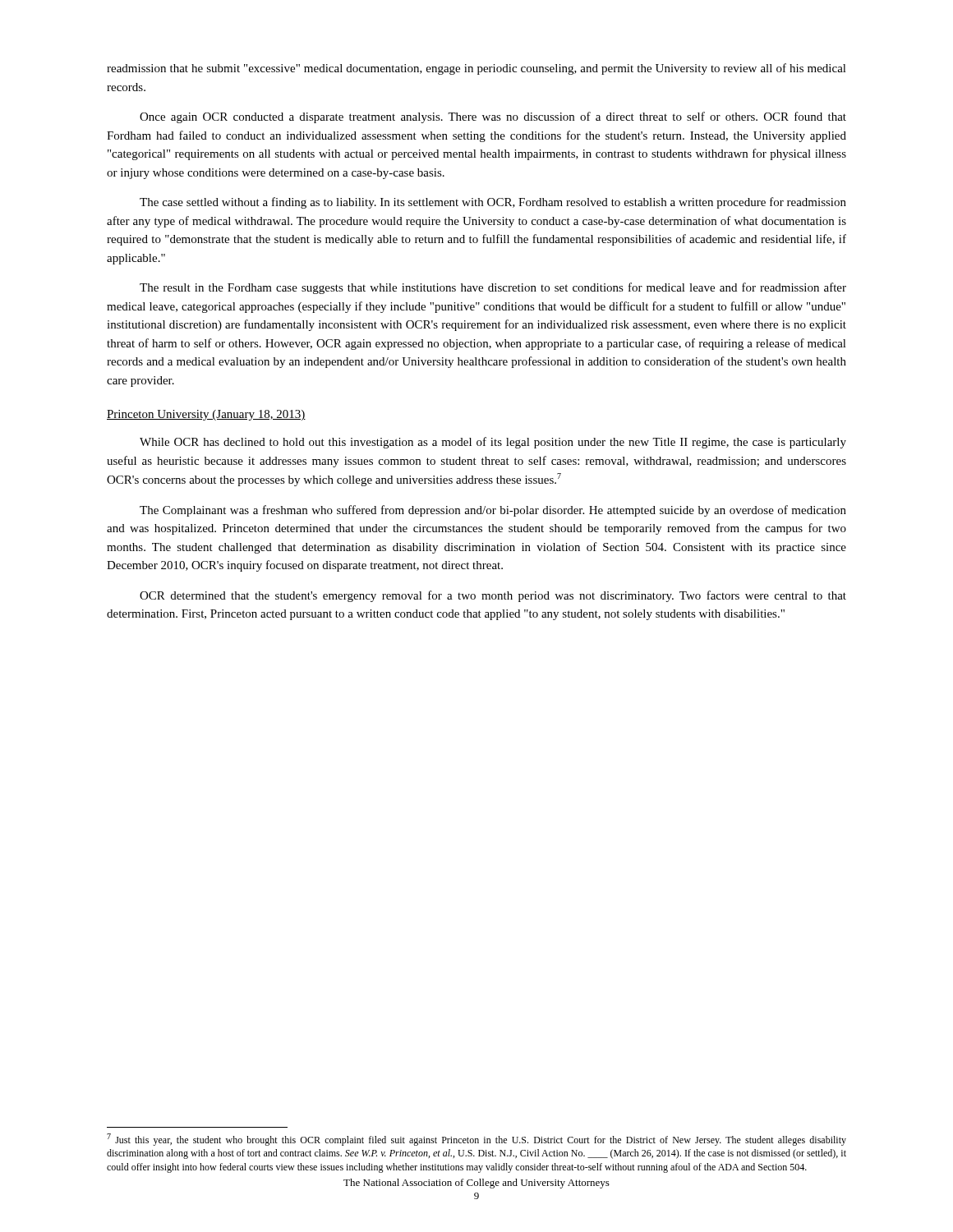Point to the text block starting "7 Just this"
Image resolution: width=953 pixels, height=1232 pixels.
tap(476, 1152)
